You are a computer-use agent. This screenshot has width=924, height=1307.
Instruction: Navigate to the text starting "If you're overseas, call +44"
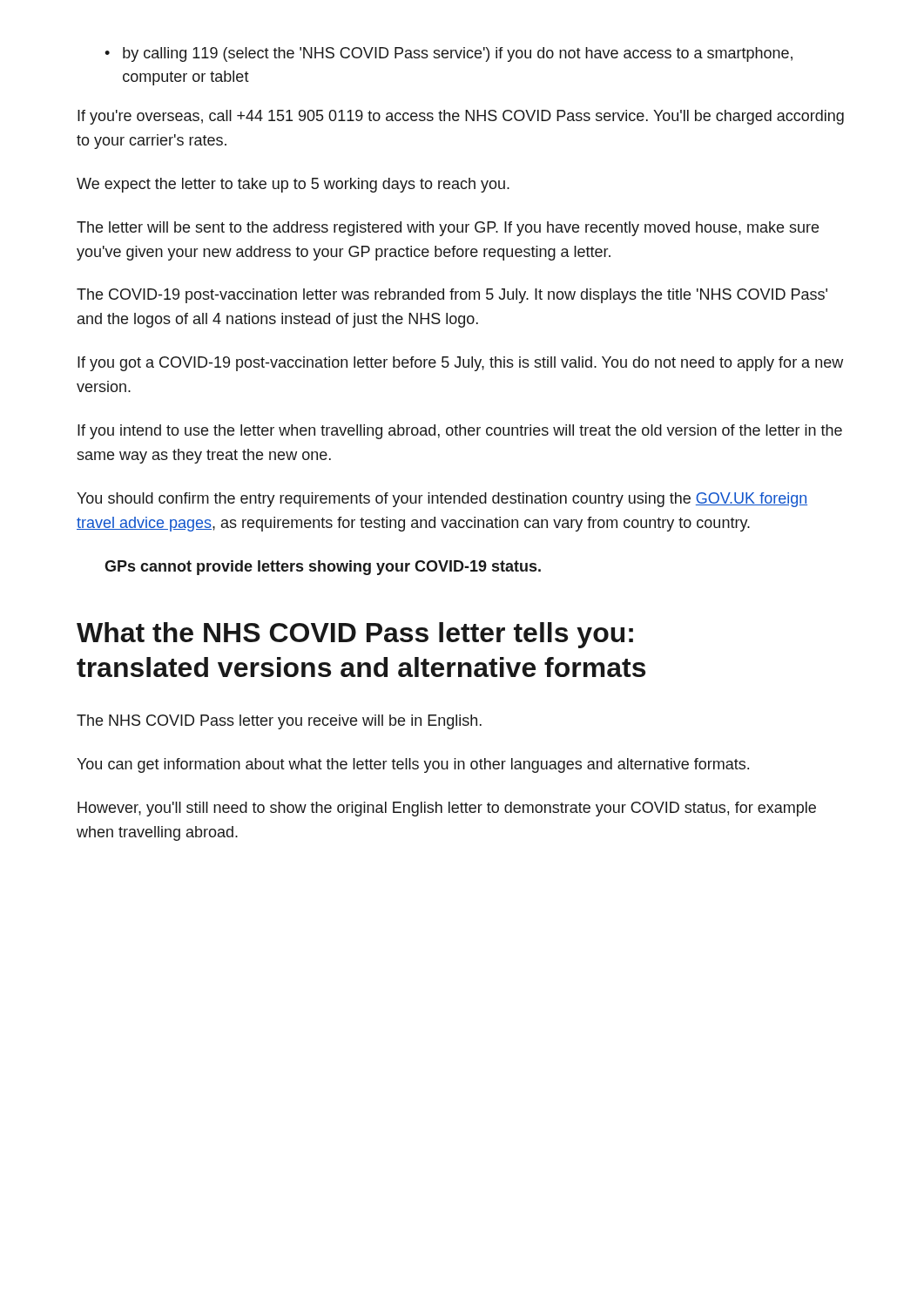461,128
